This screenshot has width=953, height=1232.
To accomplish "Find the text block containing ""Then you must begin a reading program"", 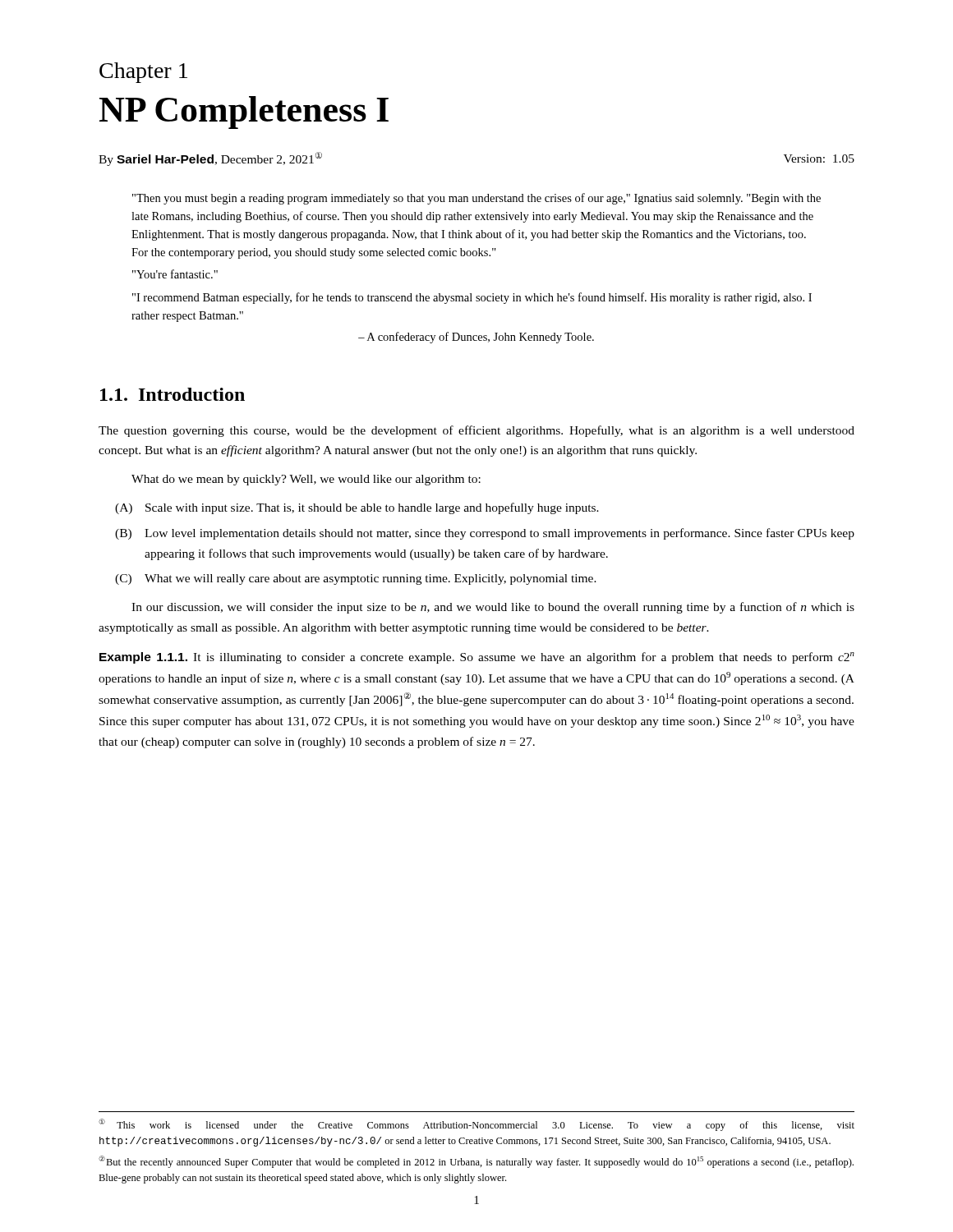I will pos(476,258).
